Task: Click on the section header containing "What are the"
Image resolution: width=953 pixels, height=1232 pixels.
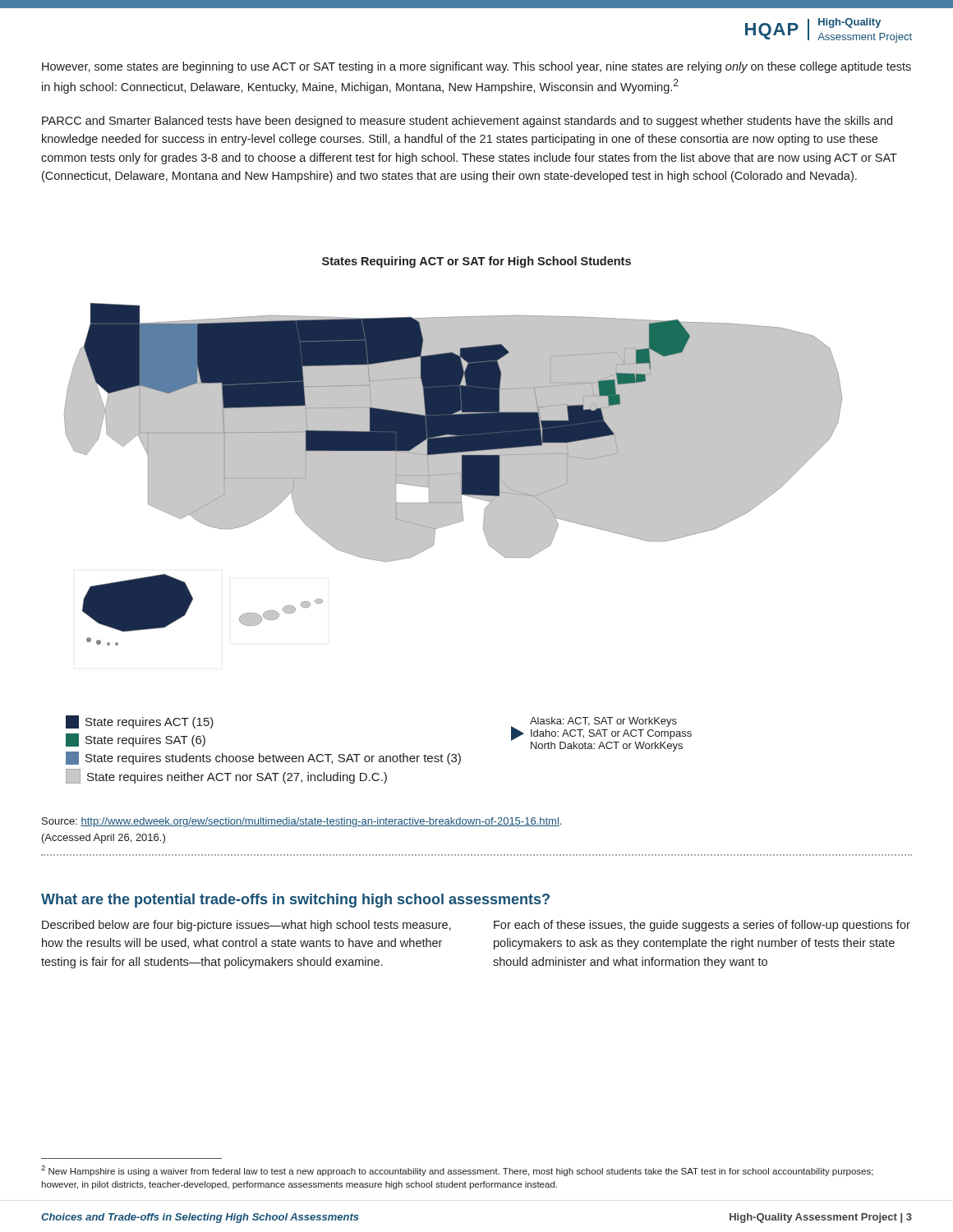Action: click(296, 899)
